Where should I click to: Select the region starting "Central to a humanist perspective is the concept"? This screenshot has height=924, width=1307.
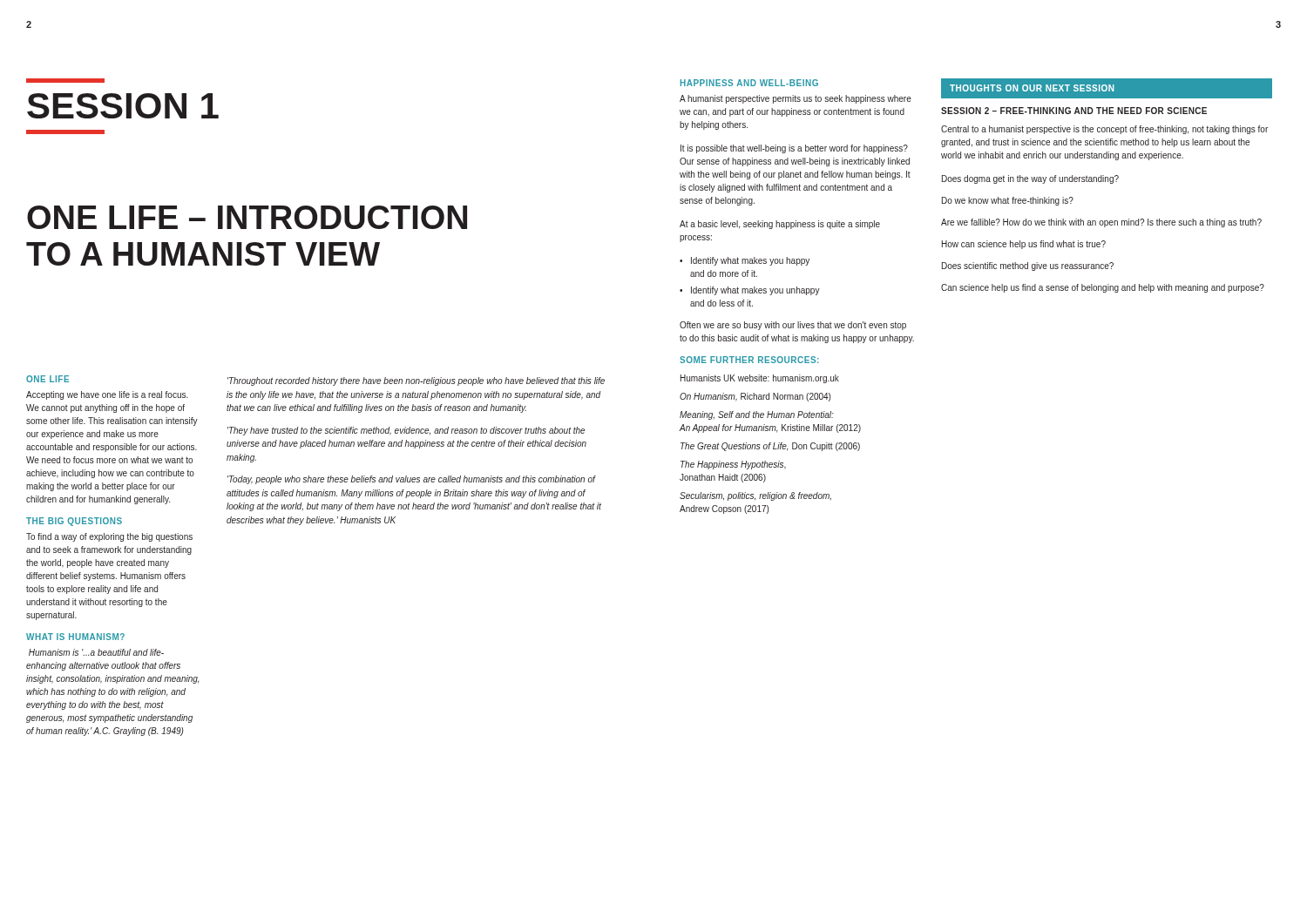1104,142
